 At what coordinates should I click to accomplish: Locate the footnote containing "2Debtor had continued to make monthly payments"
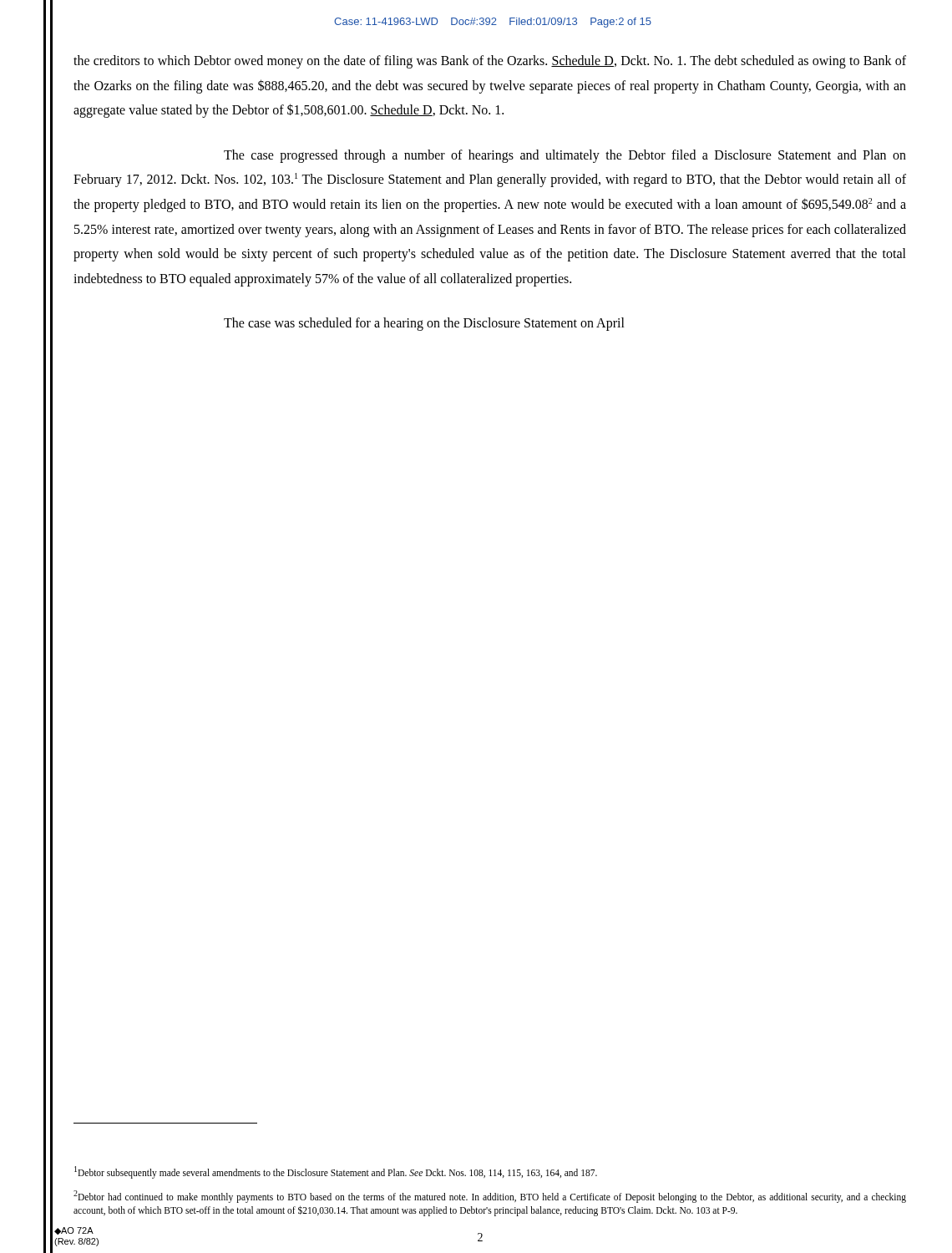click(x=490, y=1202)
